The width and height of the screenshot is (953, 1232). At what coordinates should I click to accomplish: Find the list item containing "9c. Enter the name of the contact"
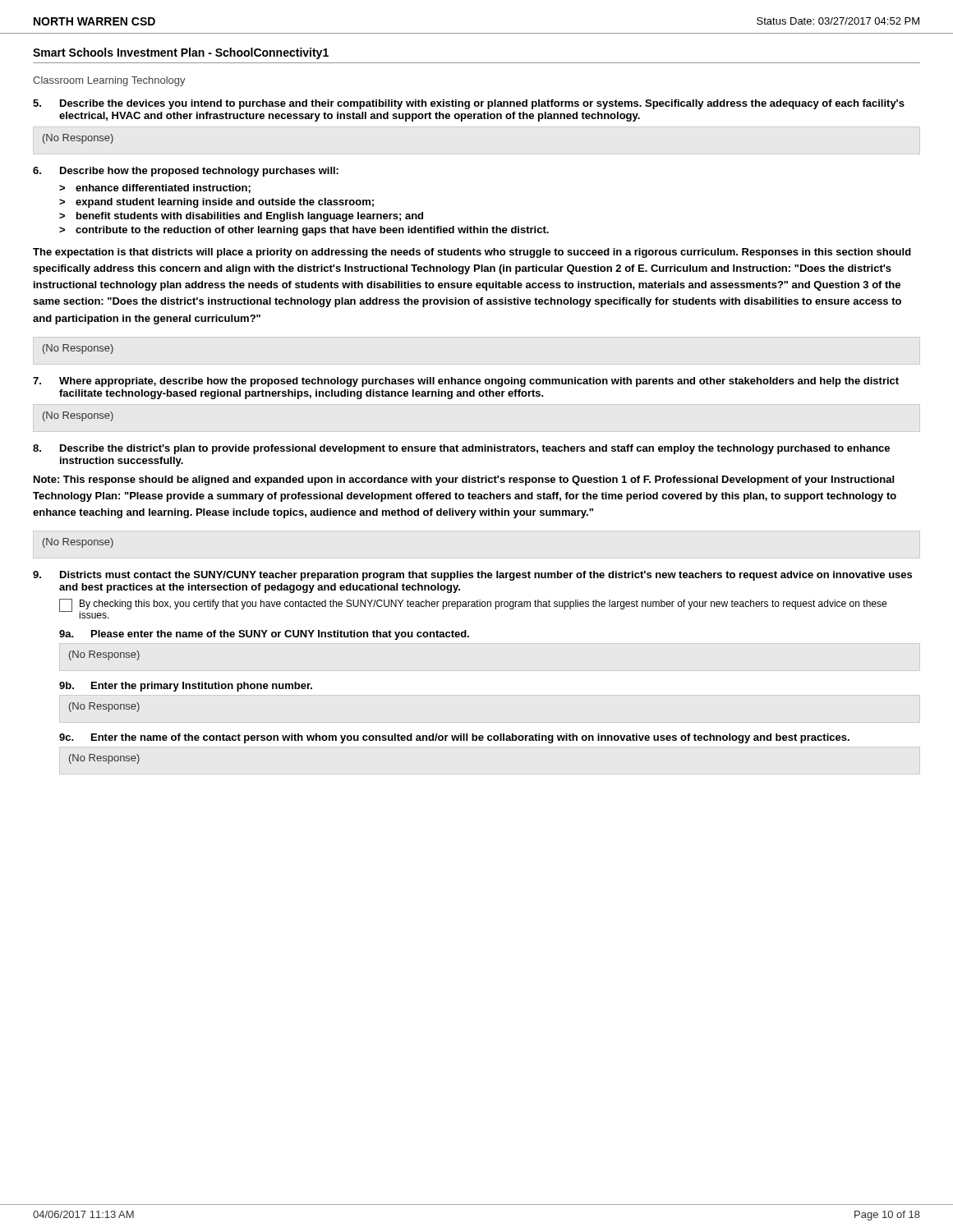point(490,737)
